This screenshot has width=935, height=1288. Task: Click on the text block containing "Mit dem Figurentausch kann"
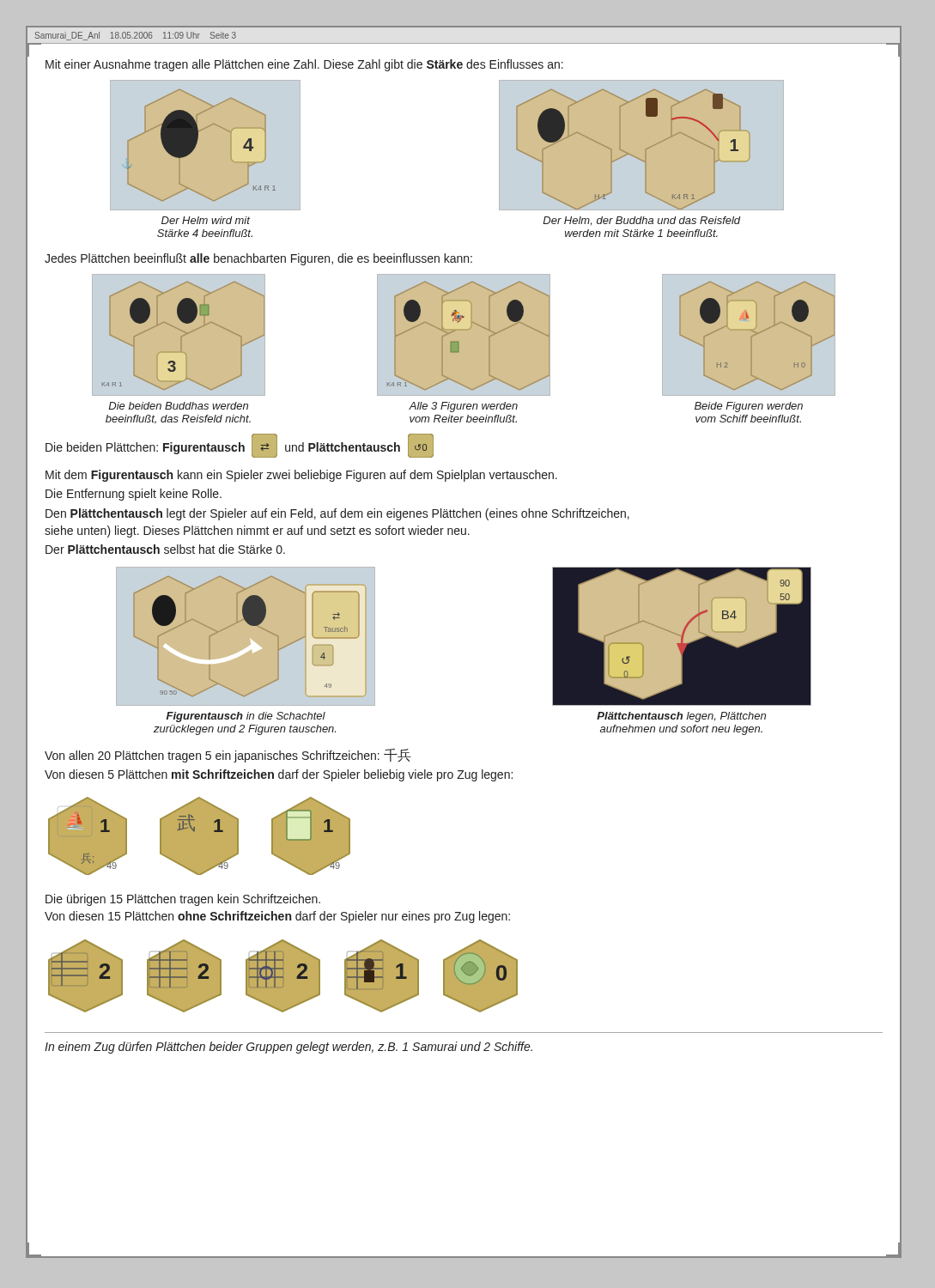(x=301, y=475)
